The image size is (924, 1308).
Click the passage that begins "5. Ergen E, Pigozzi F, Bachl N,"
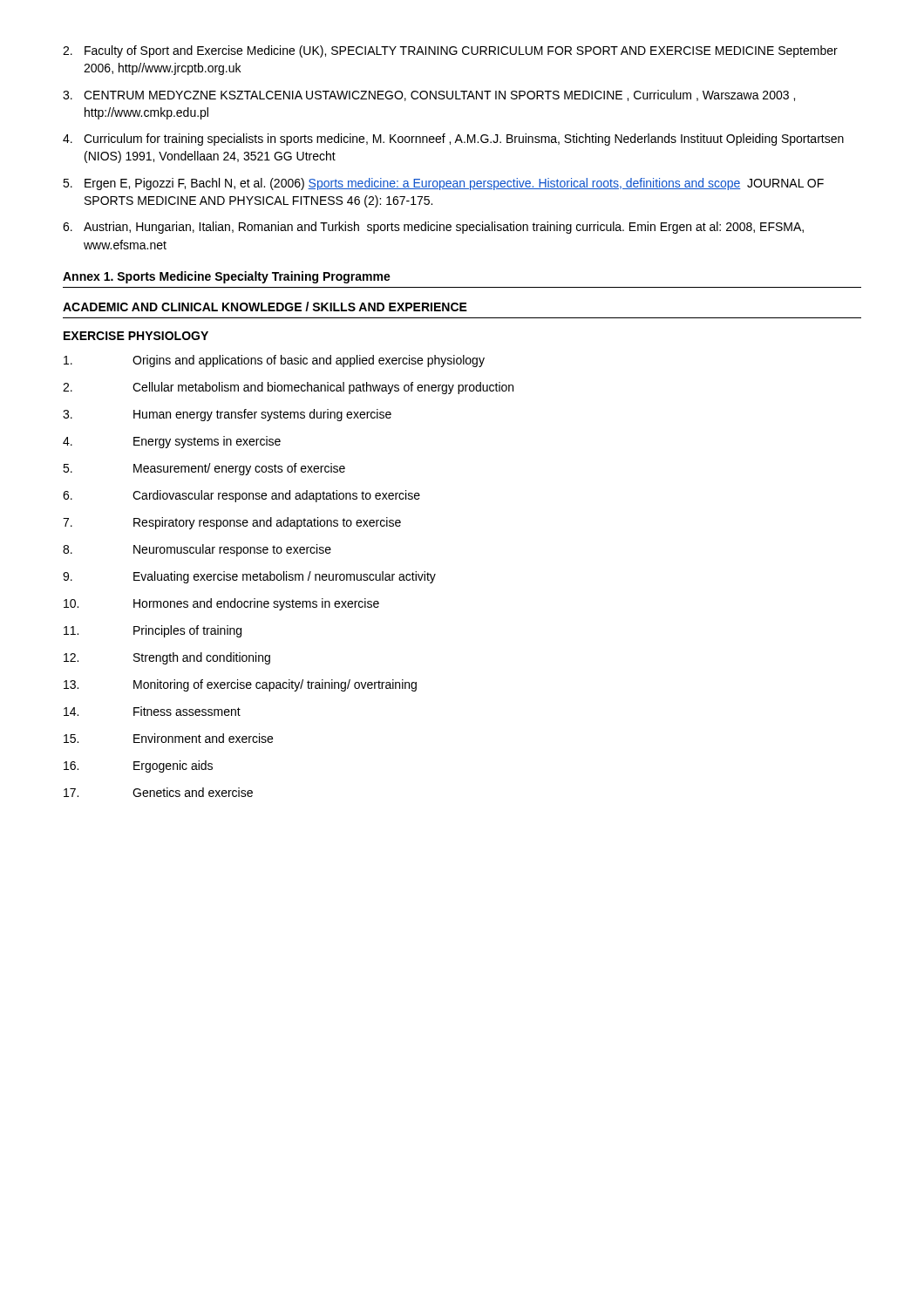(462, 192)
